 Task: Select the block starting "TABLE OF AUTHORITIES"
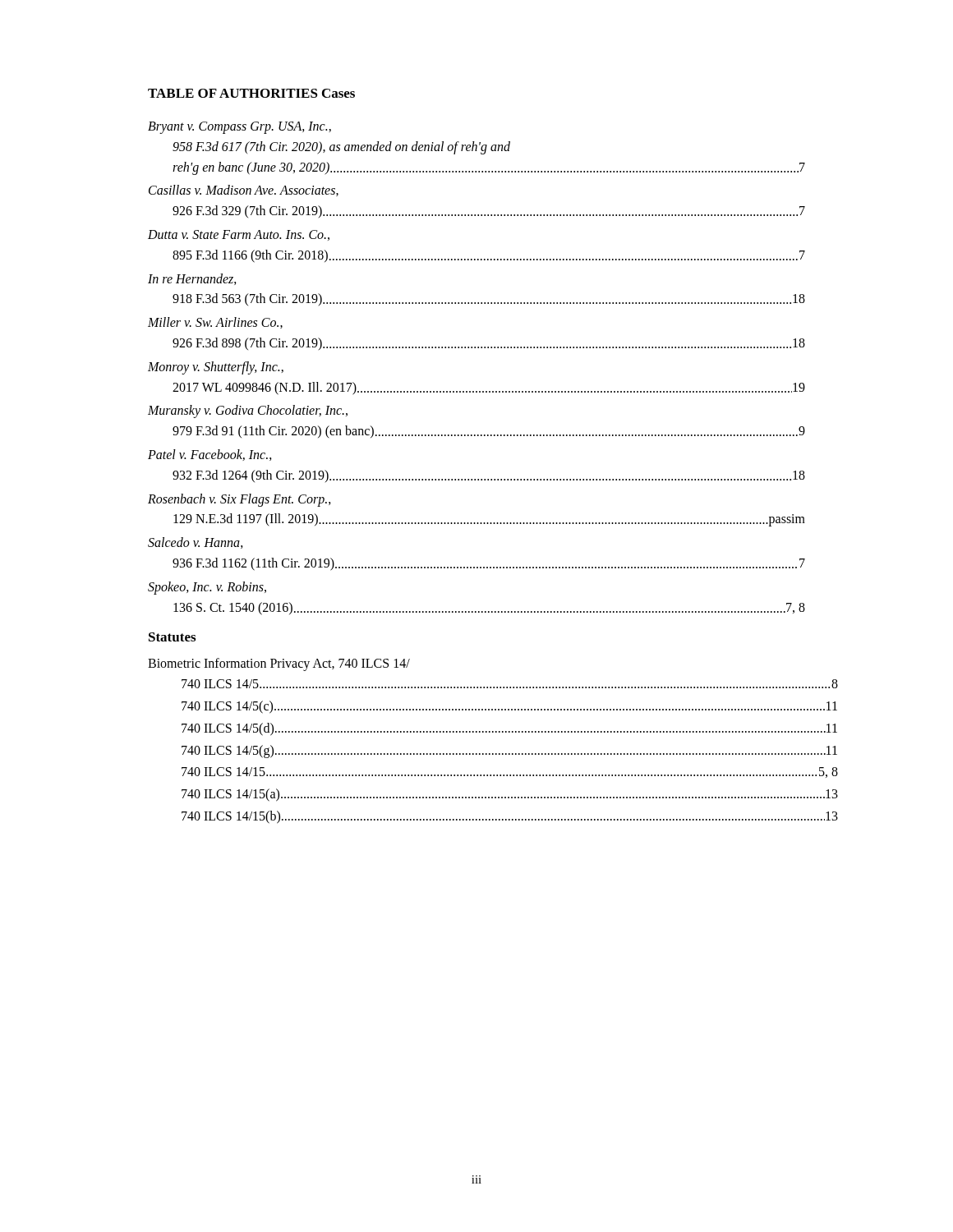coord(233,94)
